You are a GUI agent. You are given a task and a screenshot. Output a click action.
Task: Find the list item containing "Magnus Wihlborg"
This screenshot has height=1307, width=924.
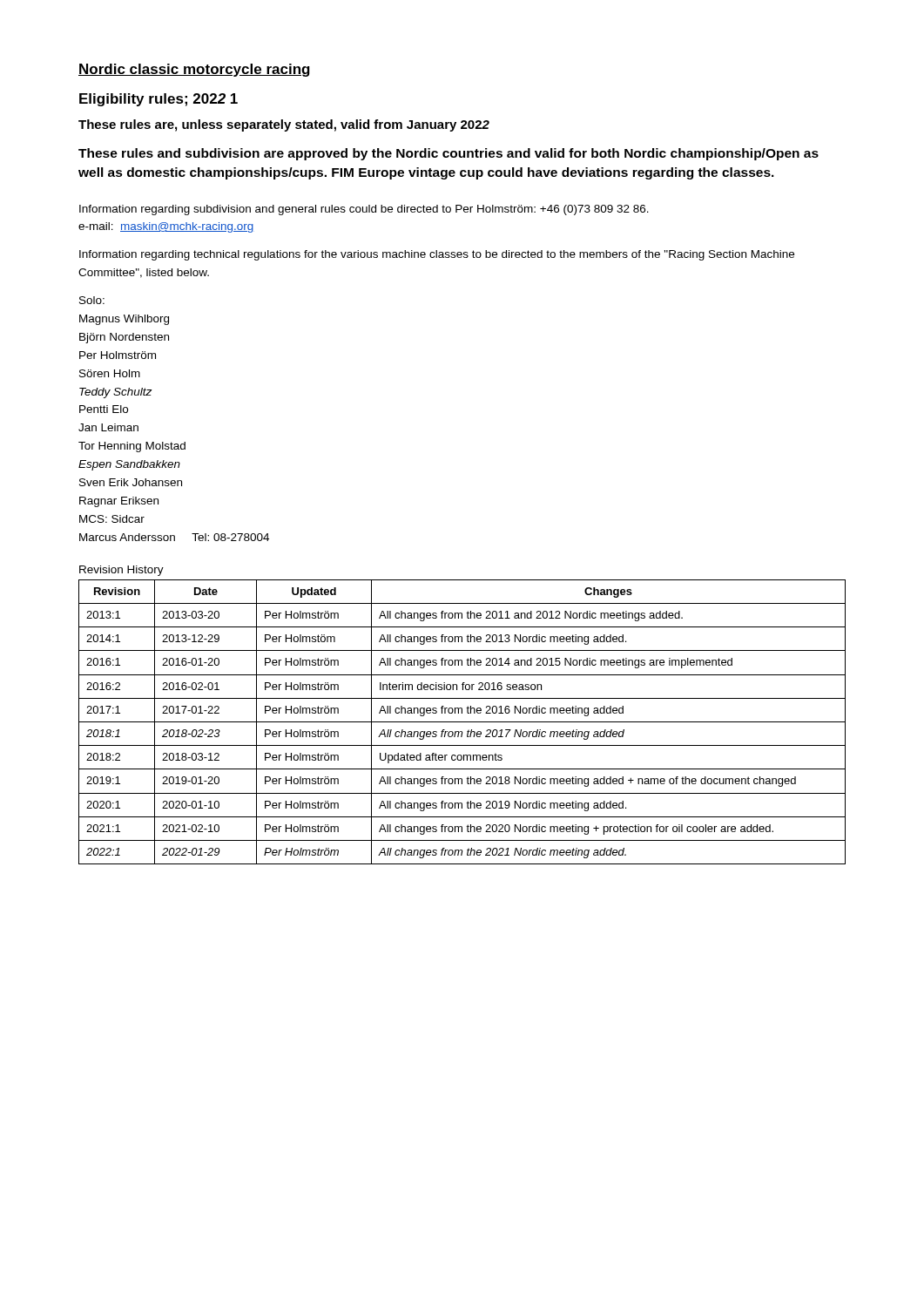(x=124, y=318)
